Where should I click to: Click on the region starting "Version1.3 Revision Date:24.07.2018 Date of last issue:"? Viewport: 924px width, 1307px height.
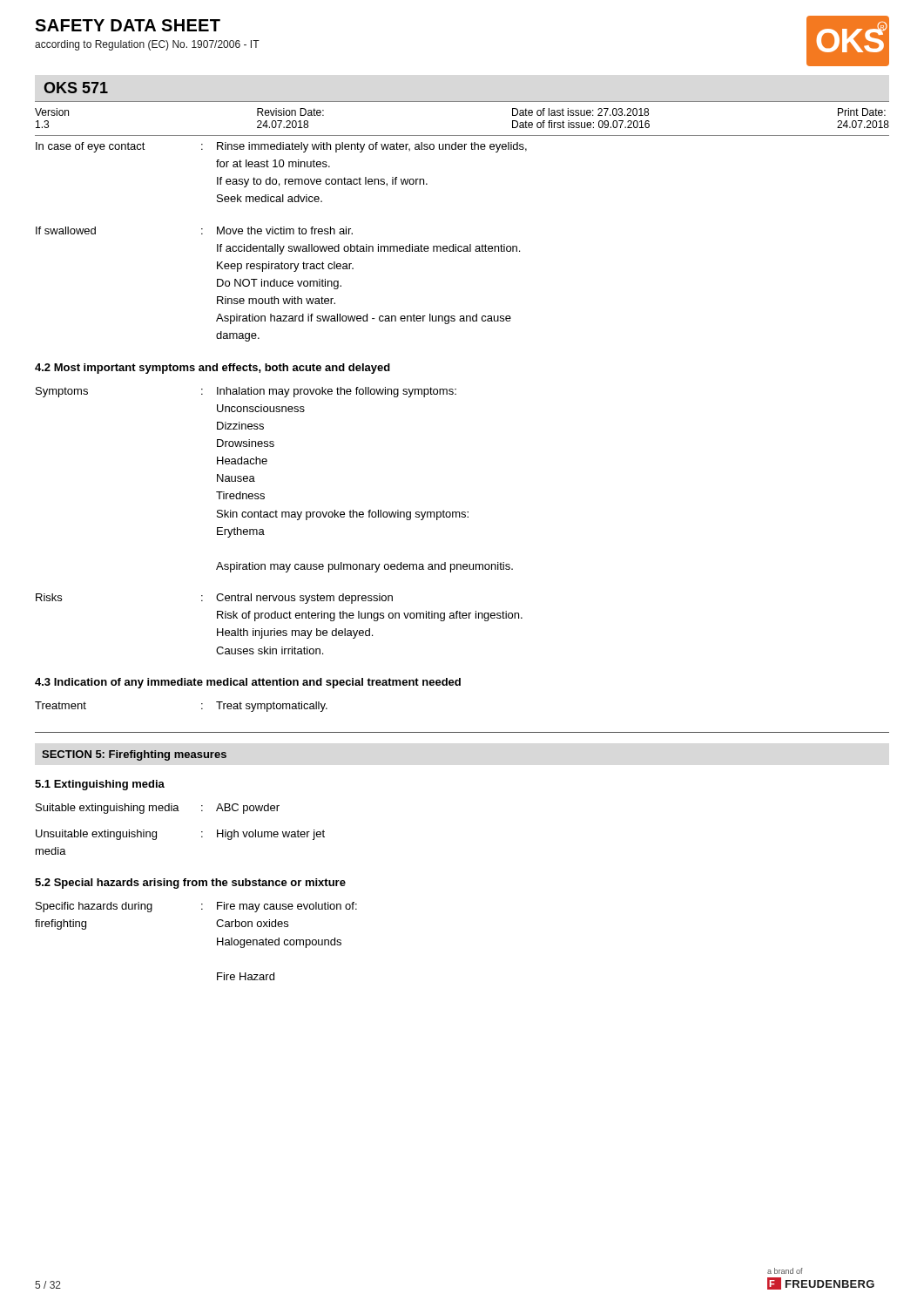point(46,112)
